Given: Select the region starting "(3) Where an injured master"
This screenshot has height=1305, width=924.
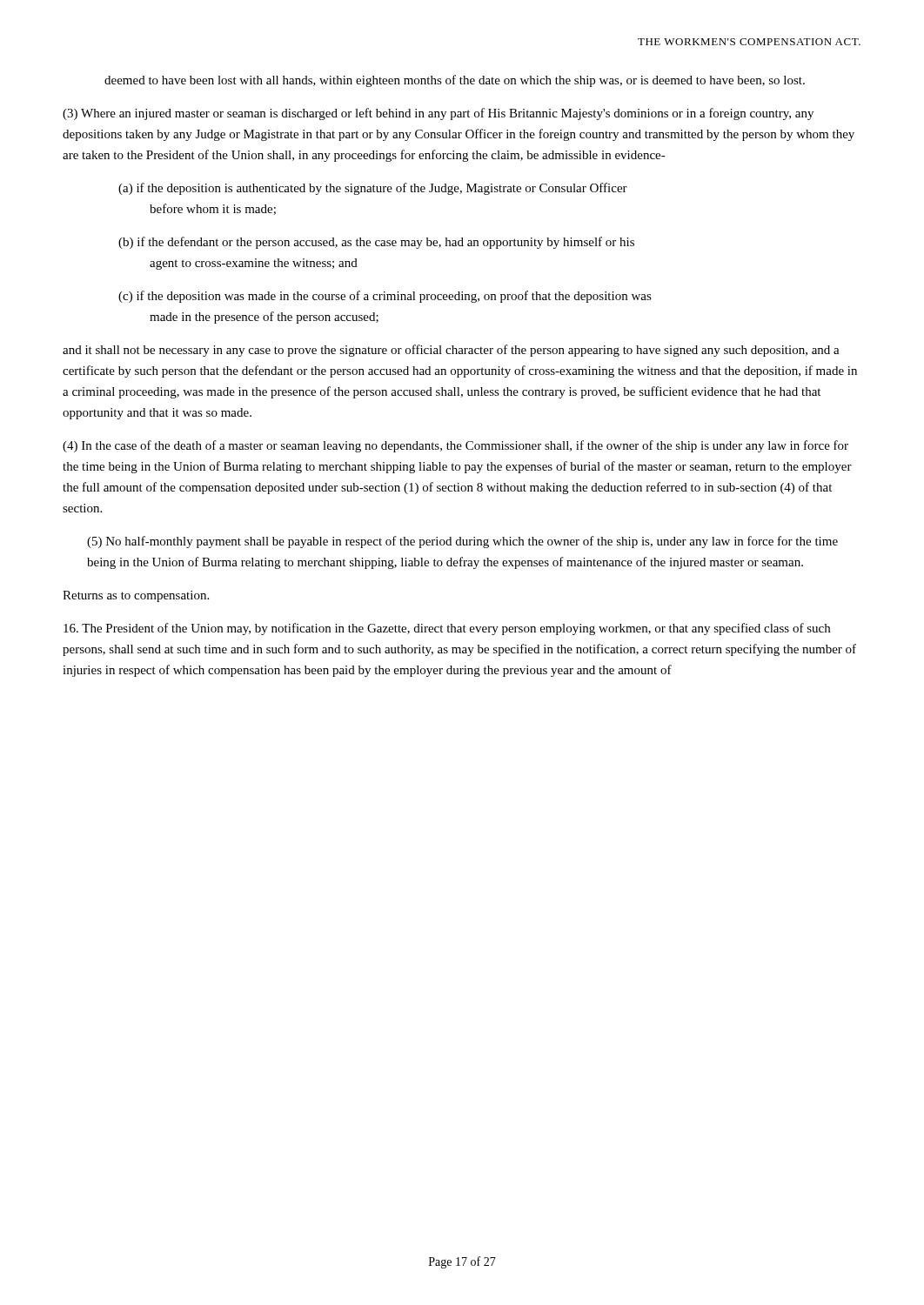Looking at the screenshot, I should click(459, 134).
